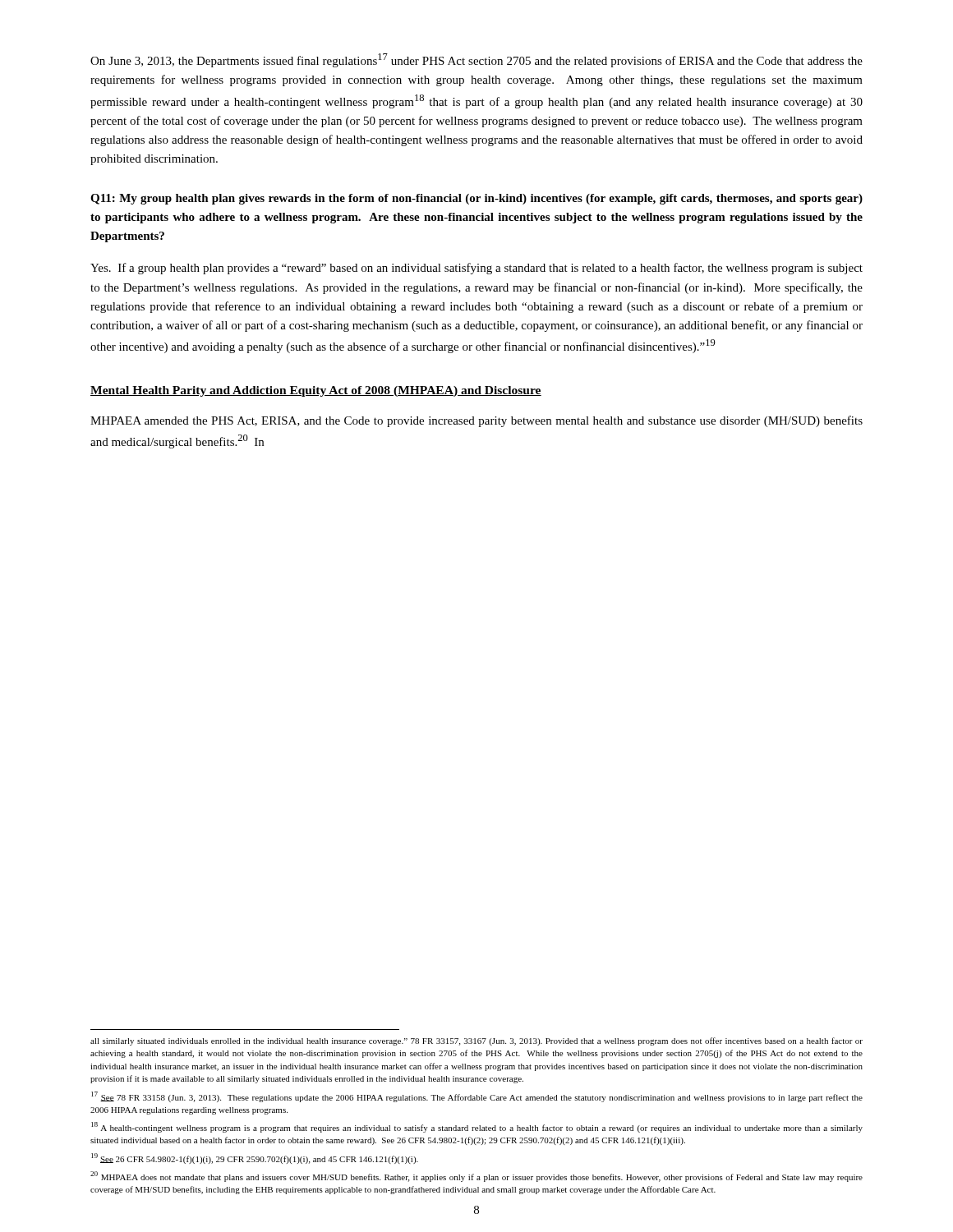Select the passage starting "On June 3,"
Image resolution: width=953 pixels, height=1232 pixels.
pos(476,108)
